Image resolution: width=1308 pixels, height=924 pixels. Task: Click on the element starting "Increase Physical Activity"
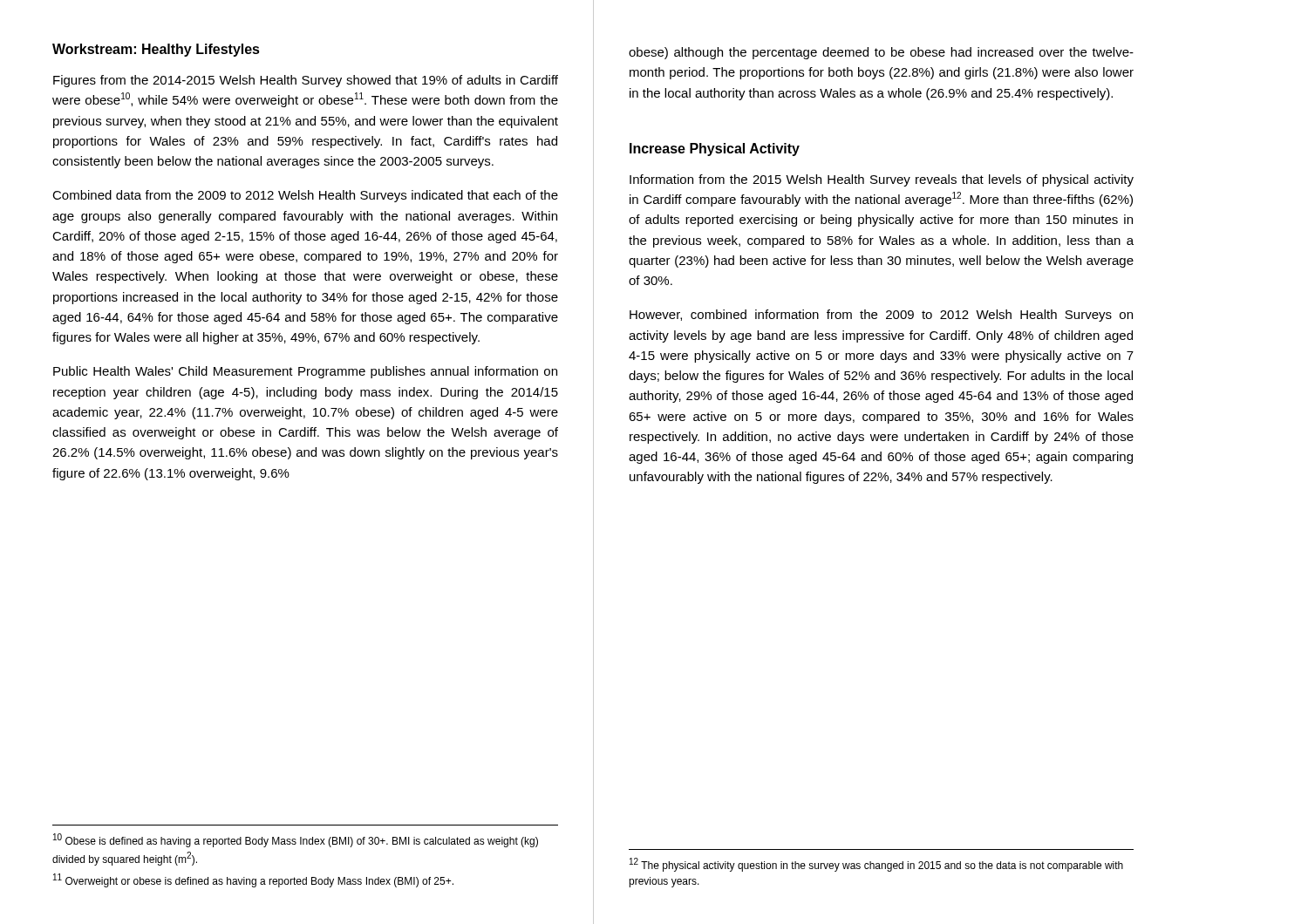(x=714, y=148)
